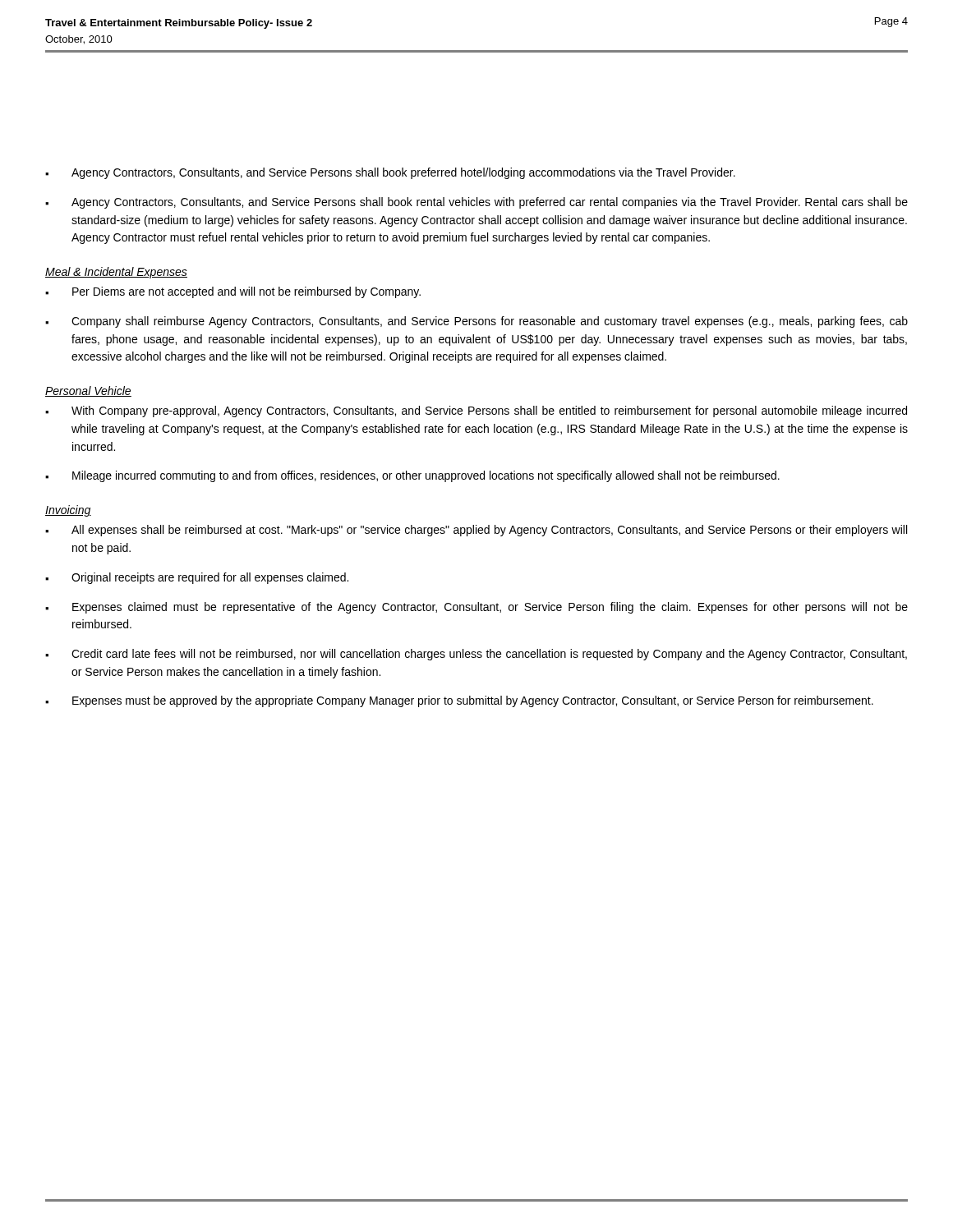Locate the block of text that opens with "Expenses must be approved by the"
Viewport: 953px width, 1232px height.
pyautogui.click(x=476, y=702)
